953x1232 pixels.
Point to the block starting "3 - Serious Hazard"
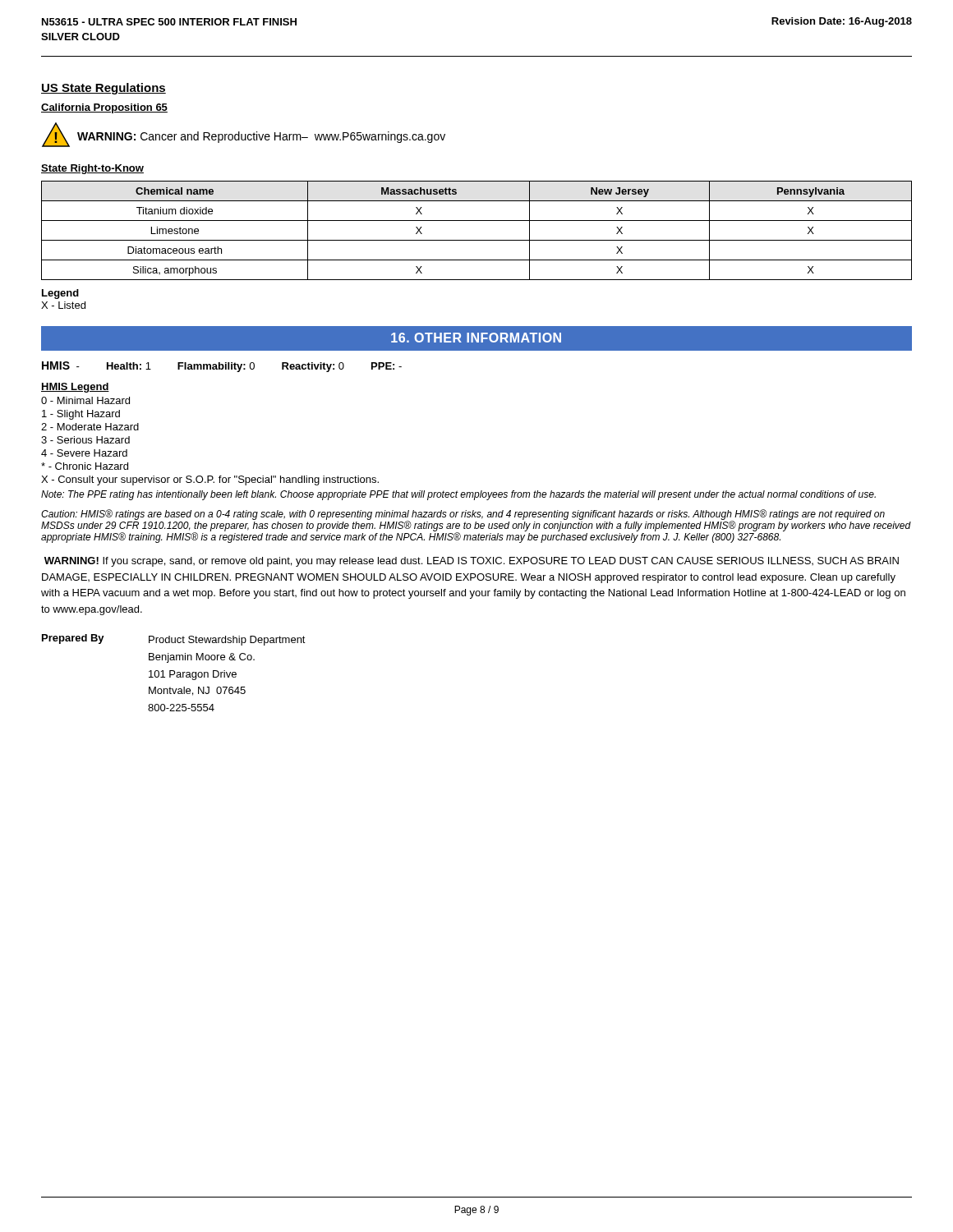click(x=86, y=440)
